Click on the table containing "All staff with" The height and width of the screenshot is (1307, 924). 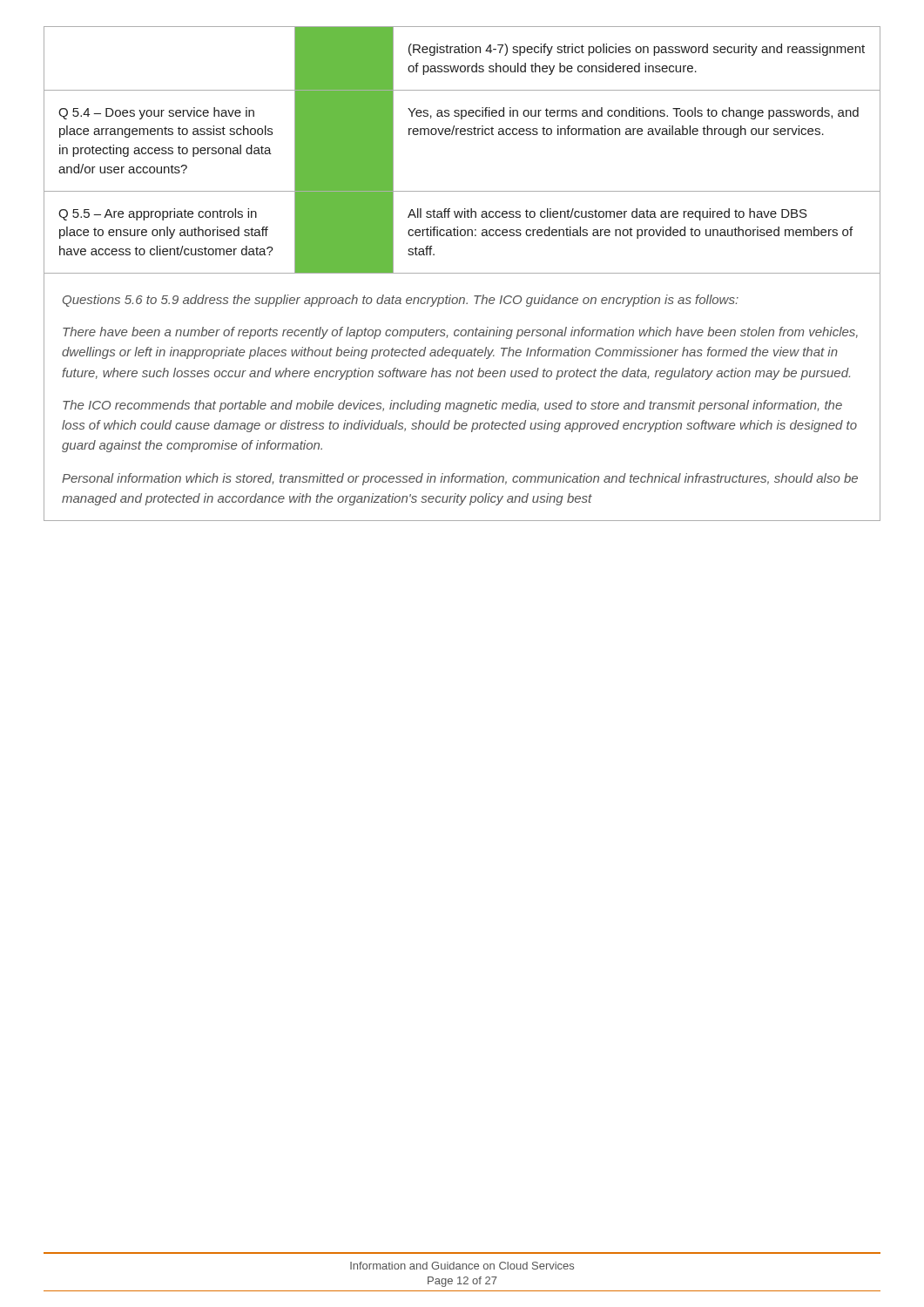[x=462, y=150]
